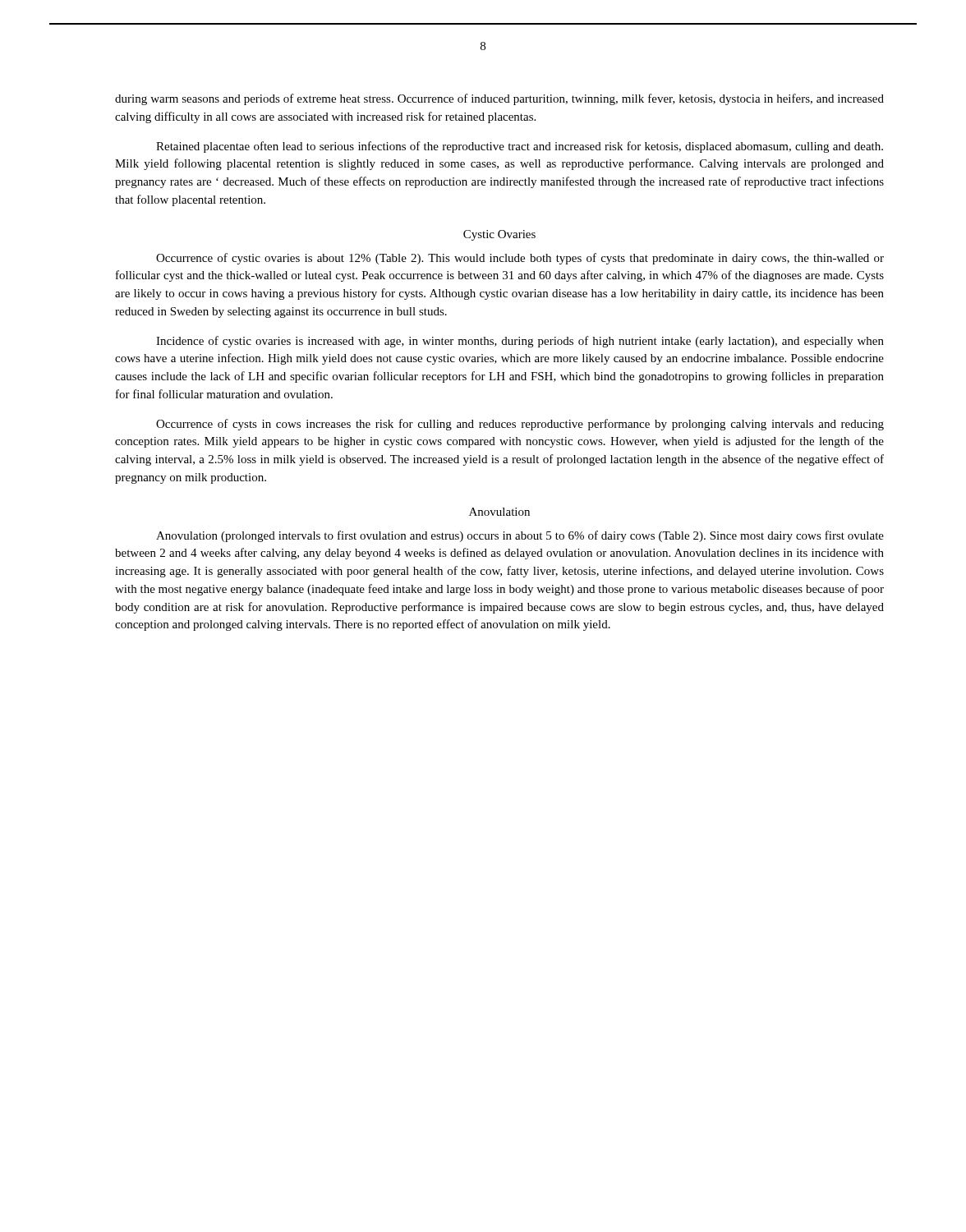966x1232 pixels.
Task: Click on the block starting "Cystic Ovaries"
Action: (x=499, y=234)
